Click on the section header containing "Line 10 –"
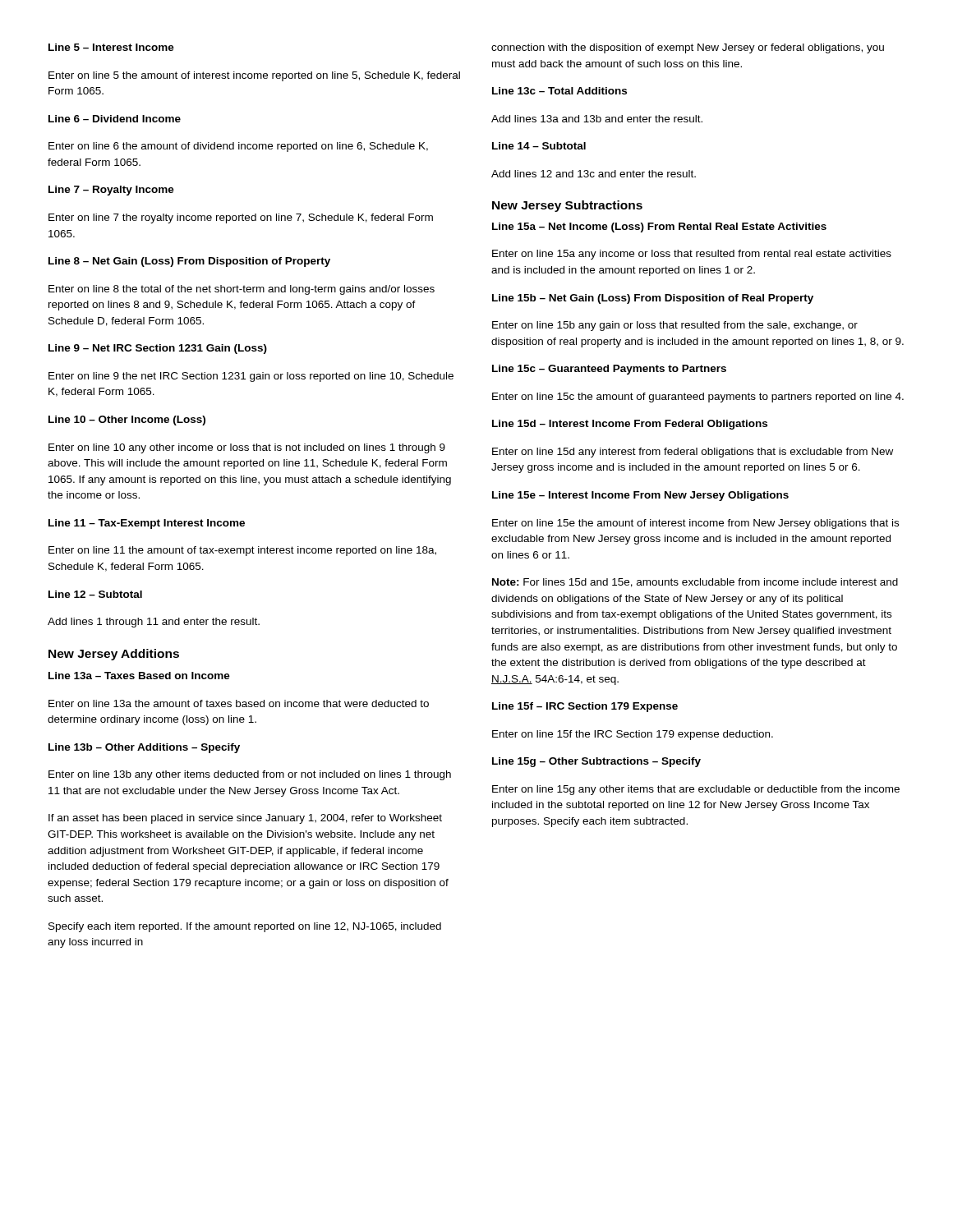The image size is (953, 1232). pos(127,421)
